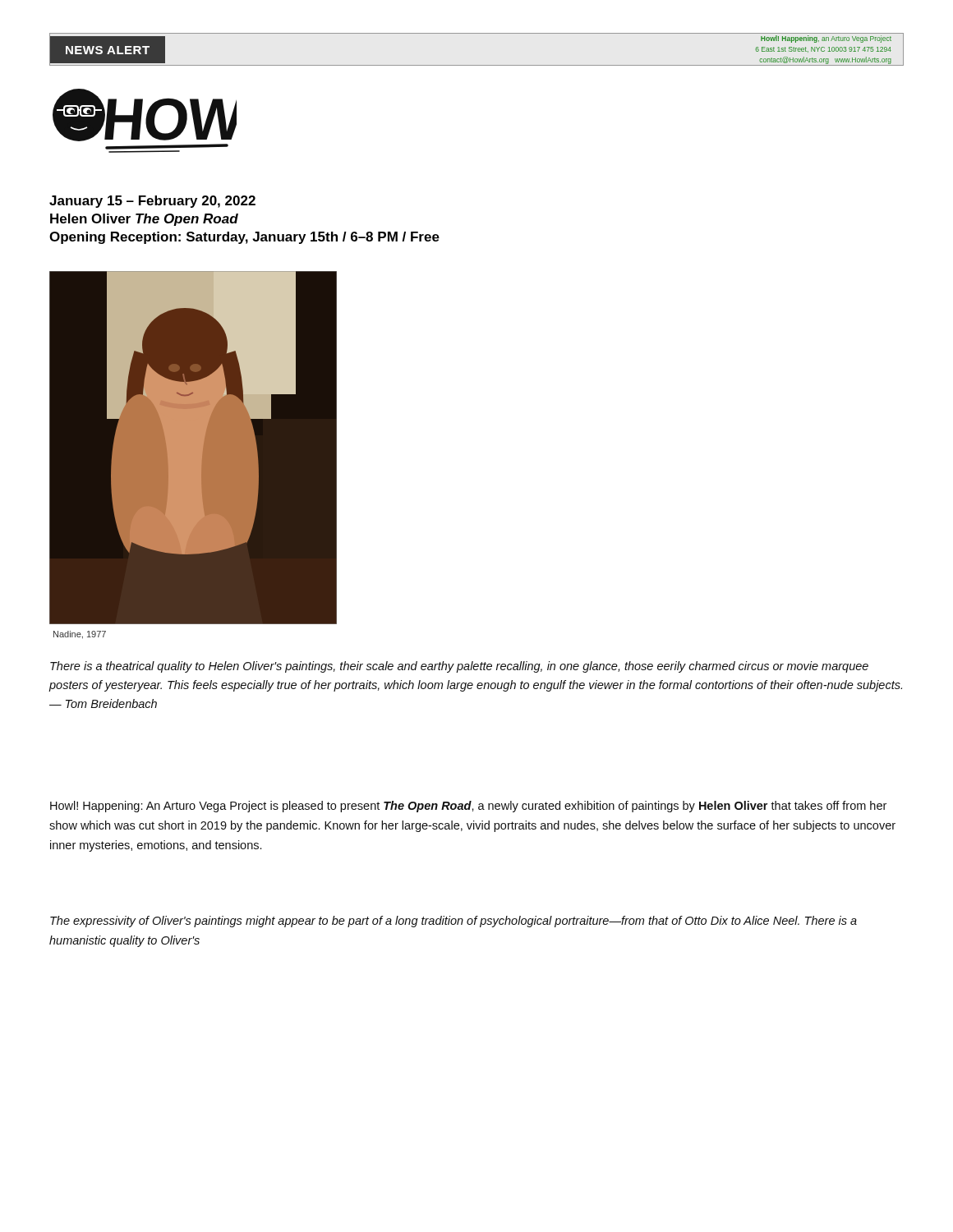This screenshot has width=953, height=1232.
Task: Locate the passage starting "January 15 – February 20, 2022 Helen Oliver"
Action: coord(152,202)
